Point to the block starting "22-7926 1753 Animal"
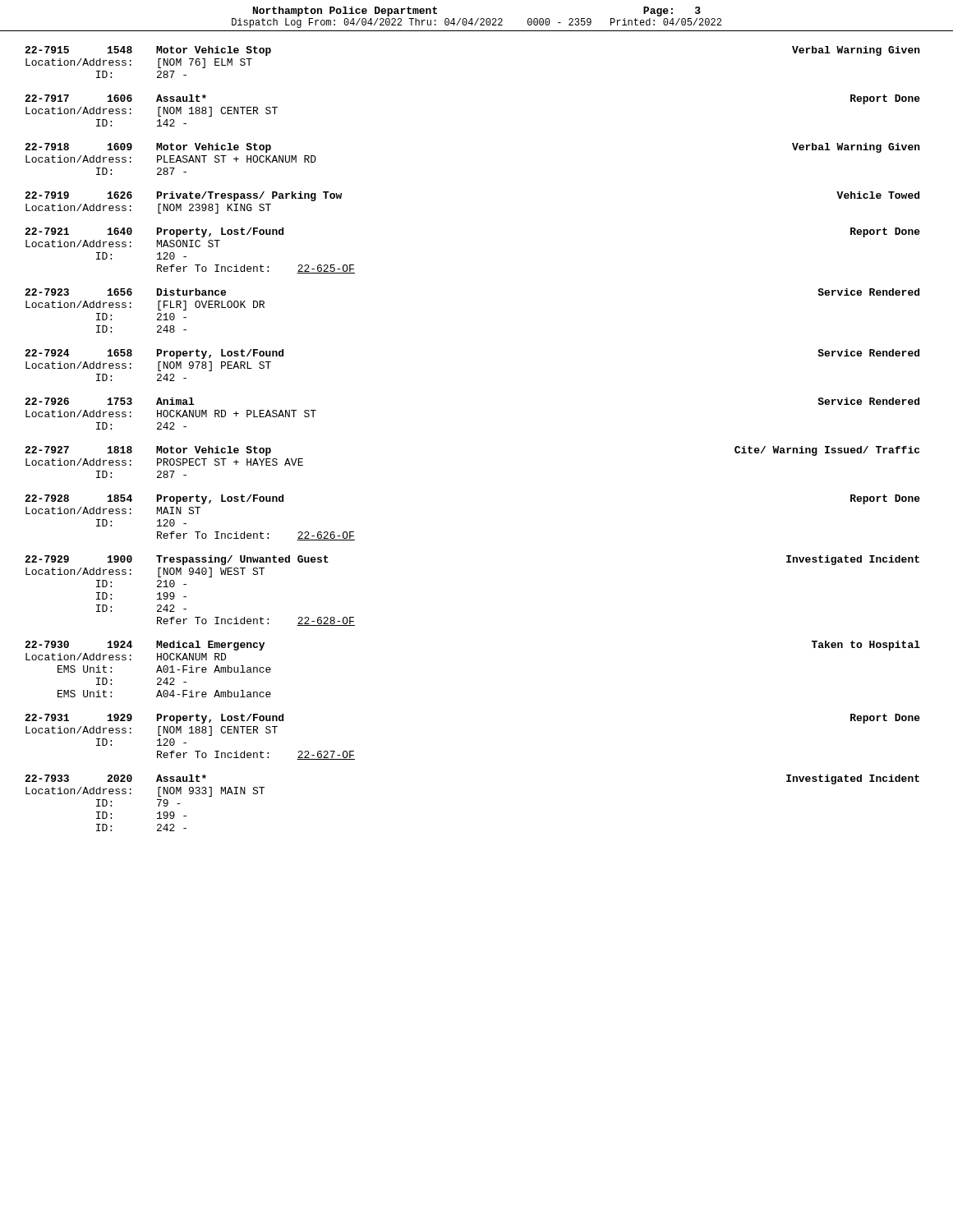 [x=47, y=401]
